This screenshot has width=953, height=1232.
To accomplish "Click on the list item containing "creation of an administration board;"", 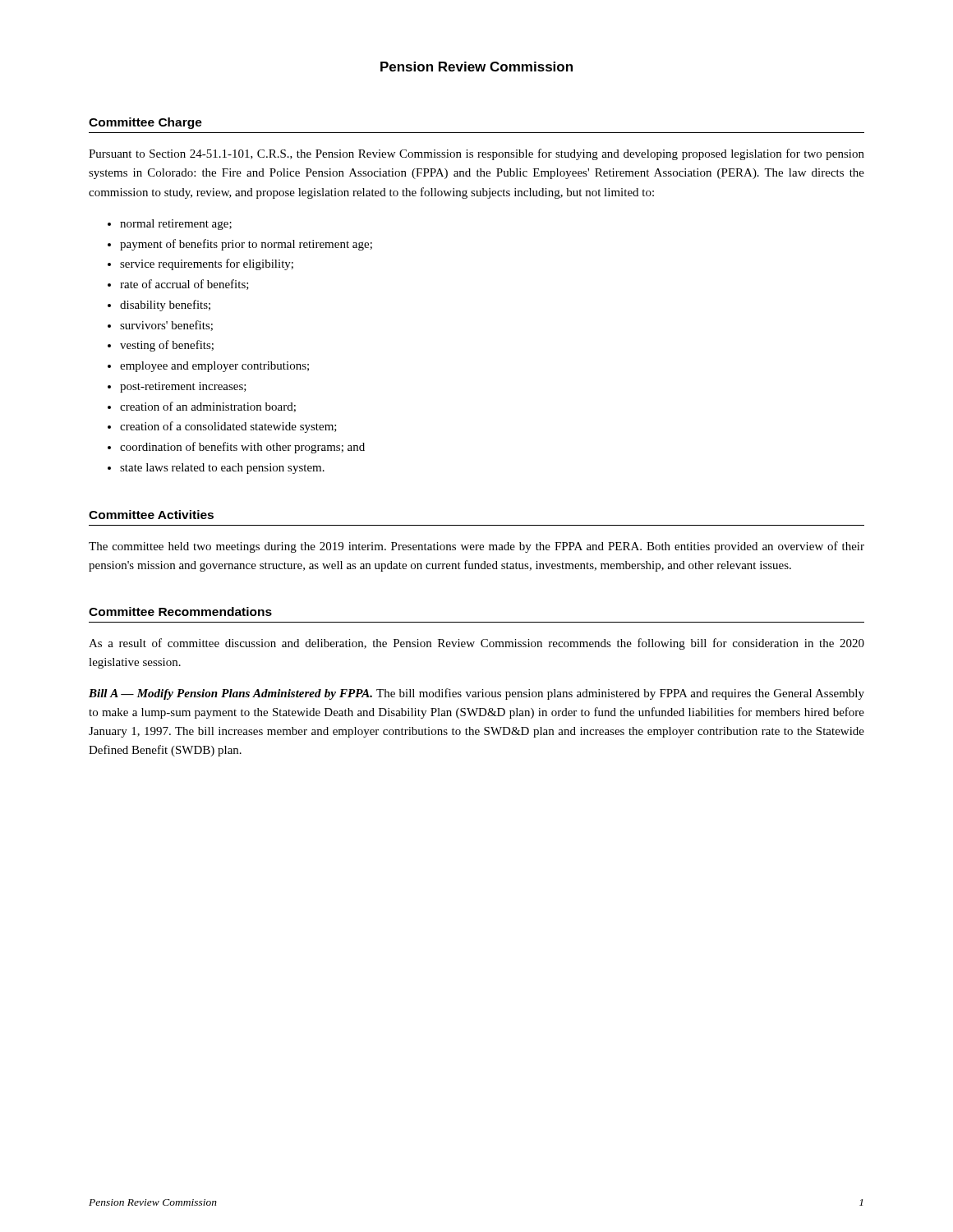I will point(208,406).
